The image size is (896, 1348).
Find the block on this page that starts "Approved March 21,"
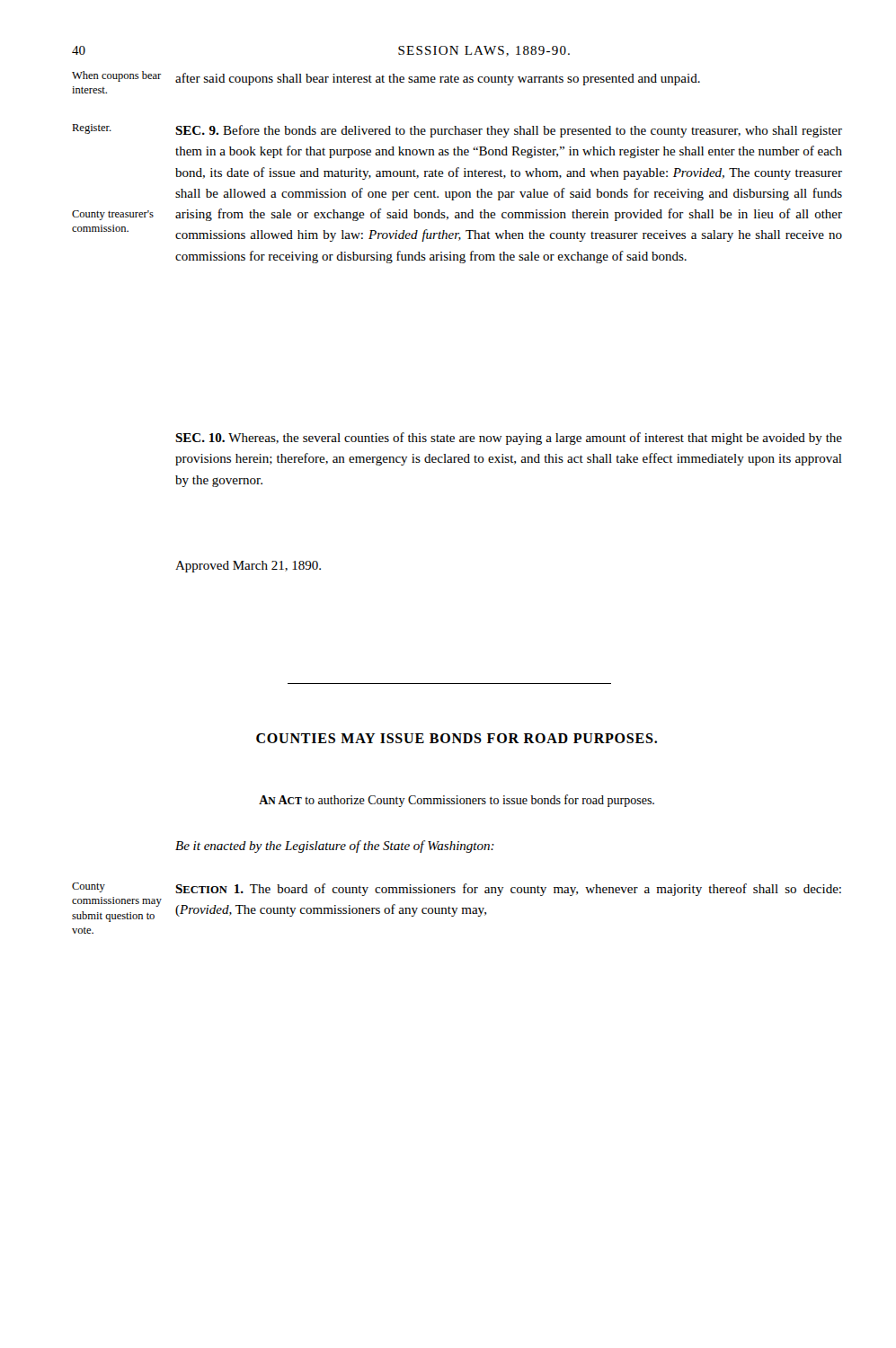click(x=248, y=565)
